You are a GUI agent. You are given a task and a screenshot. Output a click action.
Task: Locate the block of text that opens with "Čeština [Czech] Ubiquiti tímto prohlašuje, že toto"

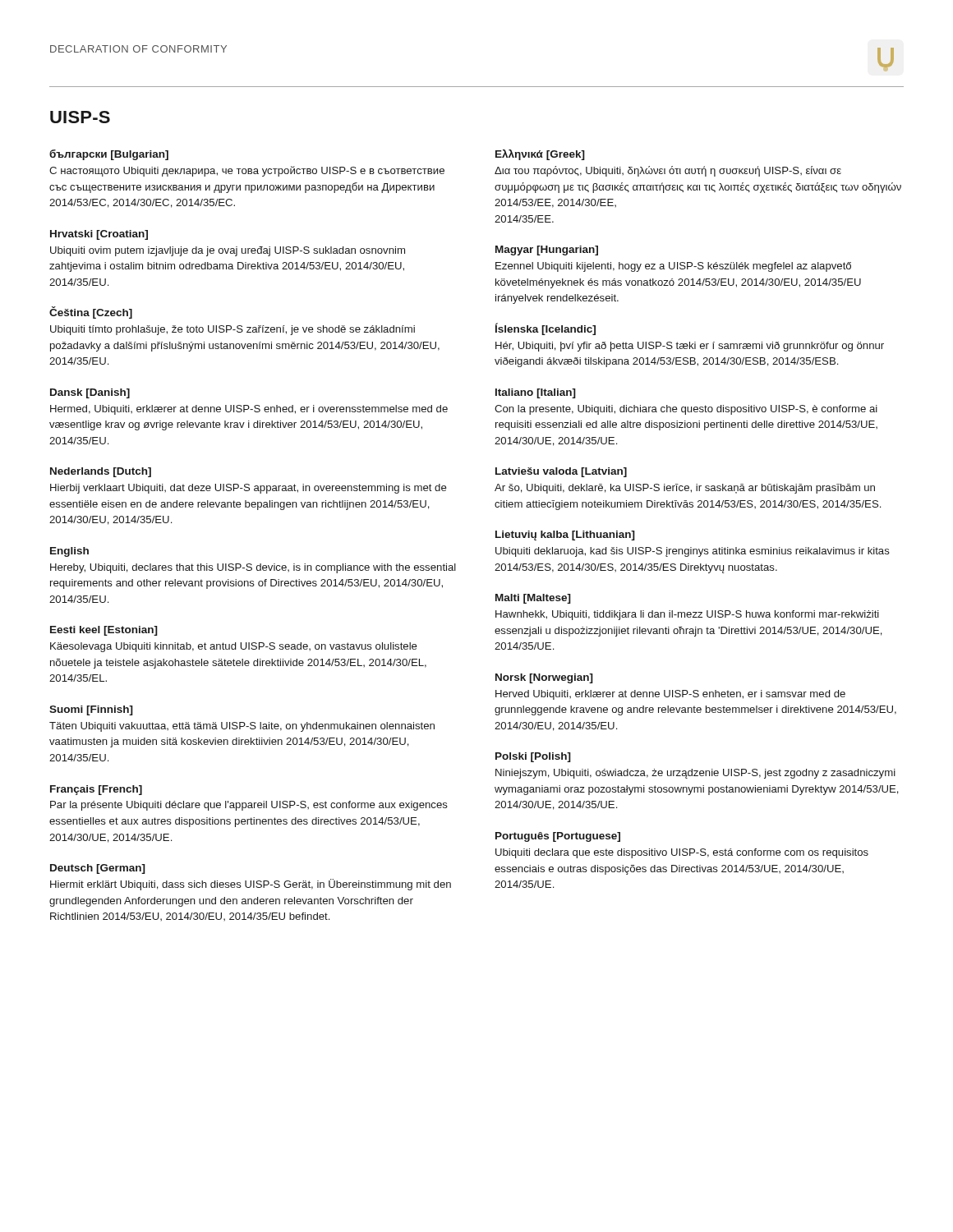[254, 337]
